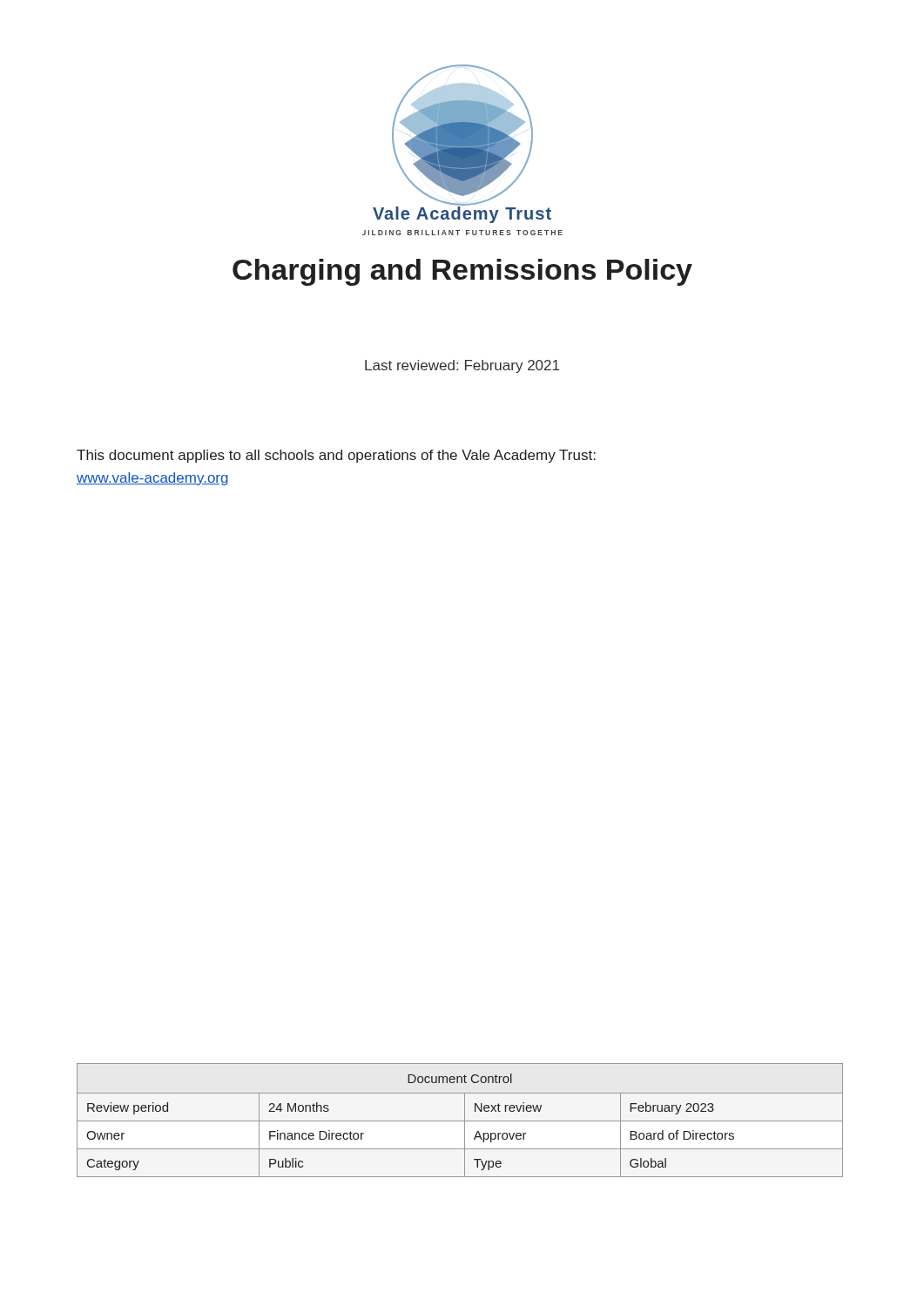
Task: Point to the region starting "This document applies to all schools and"
Action: pyautogui.click(x=337, y=466)
